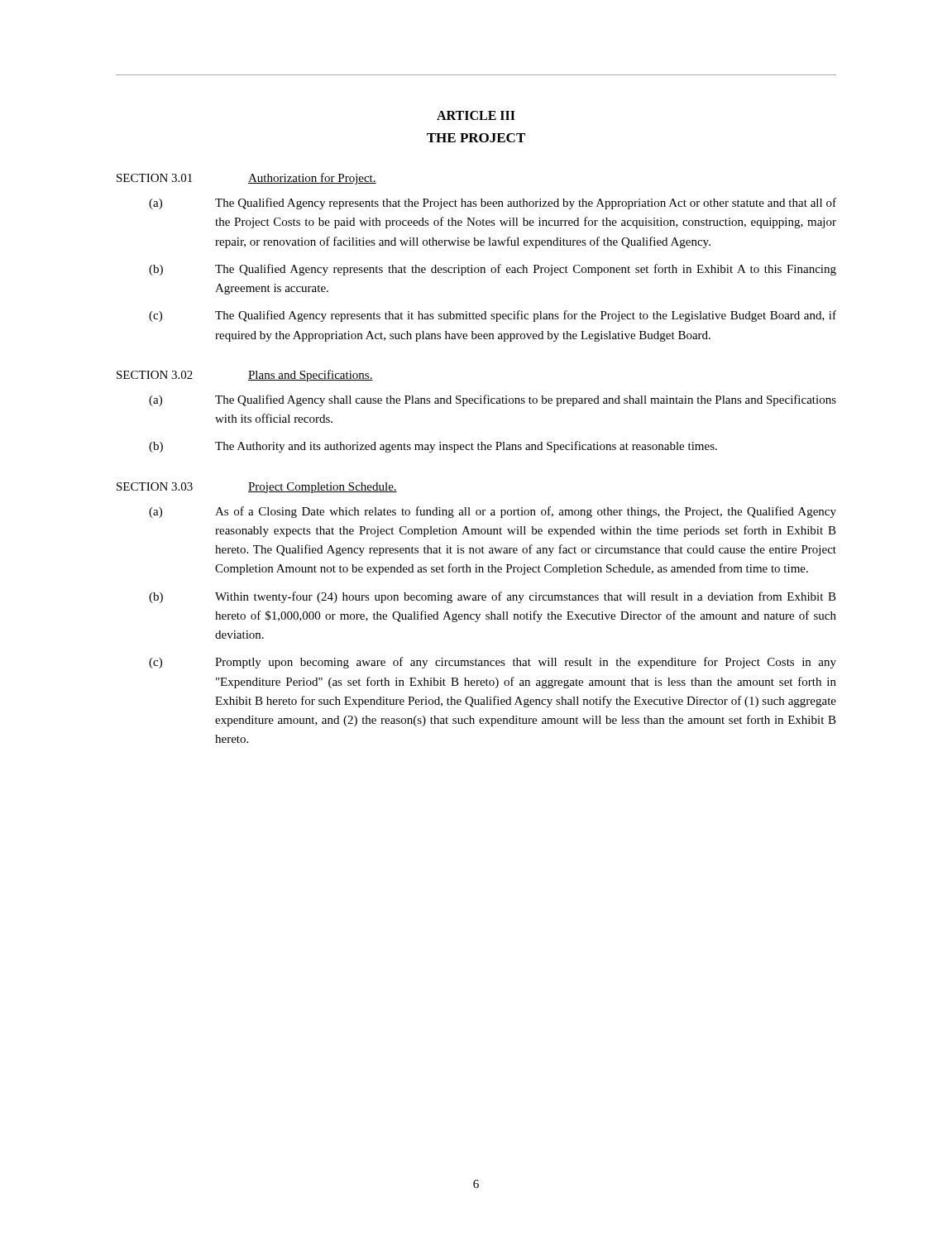Point to "THE PROJECT"
Image resolution: width=952 pixels, height=1241 pixels.
pyautogui.click(x=476, y=138)
